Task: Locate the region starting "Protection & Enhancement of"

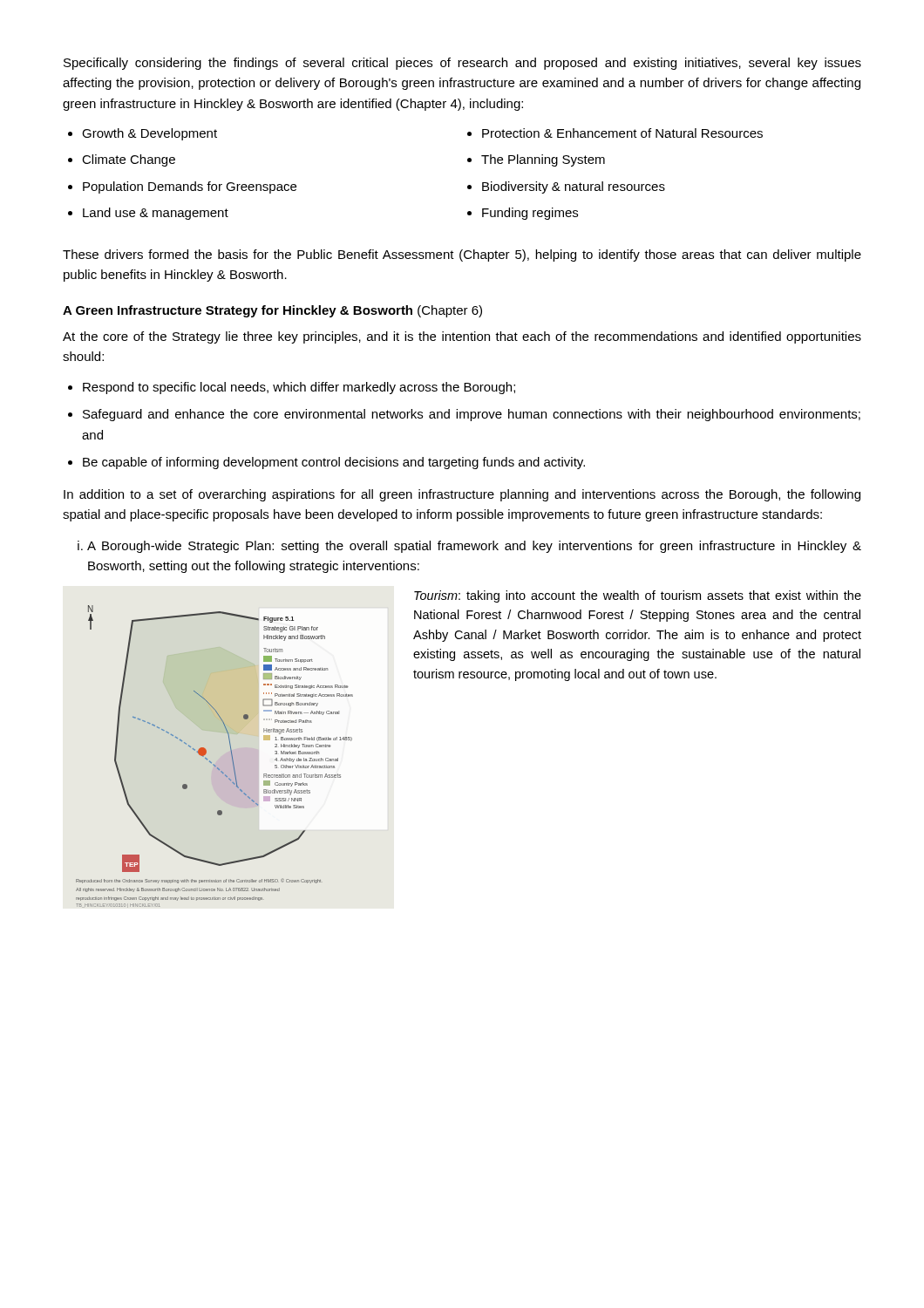Action: 622,133
